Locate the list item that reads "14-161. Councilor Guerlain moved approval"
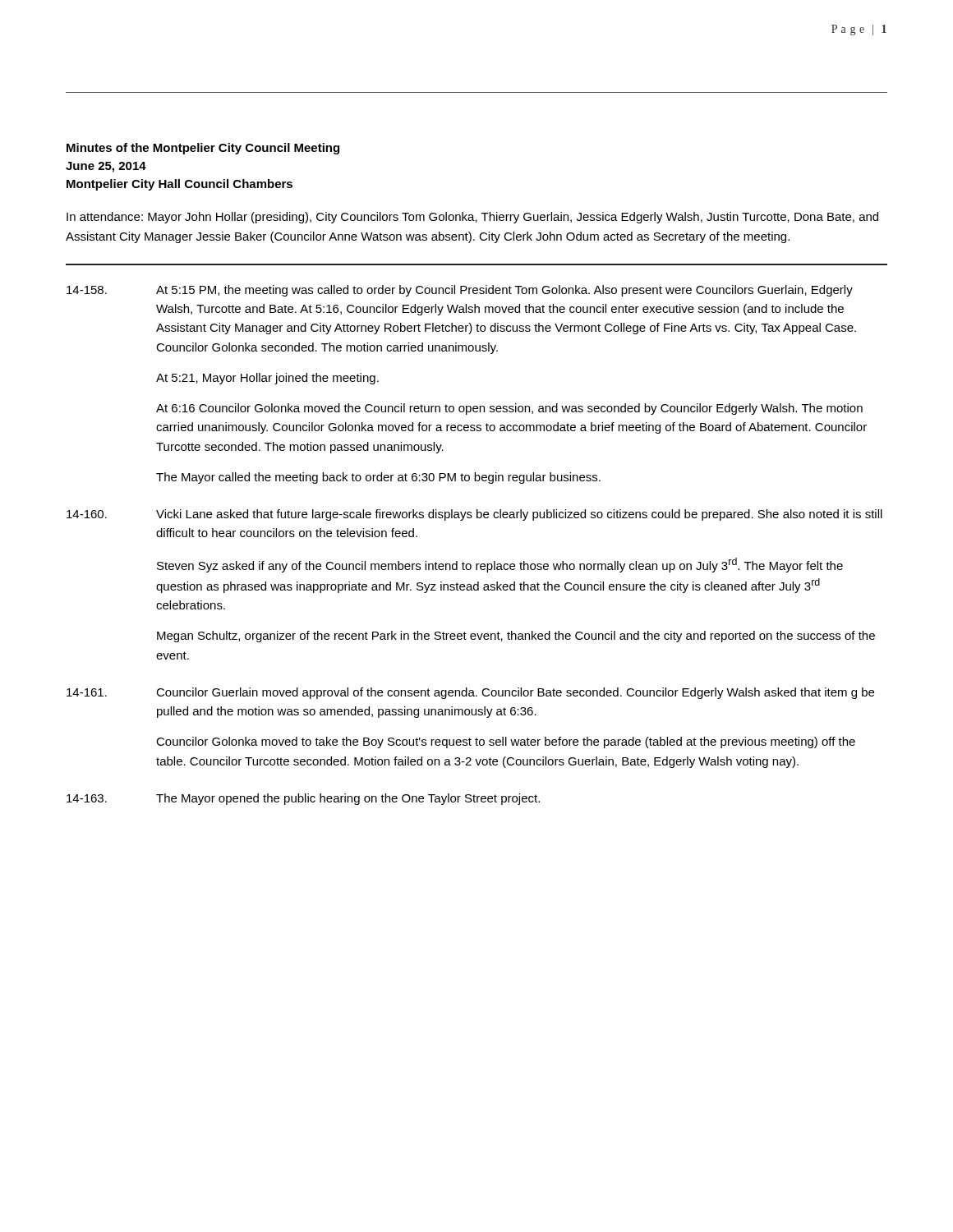This screenshot has width=953, height=1232. (x=476, y=726)
